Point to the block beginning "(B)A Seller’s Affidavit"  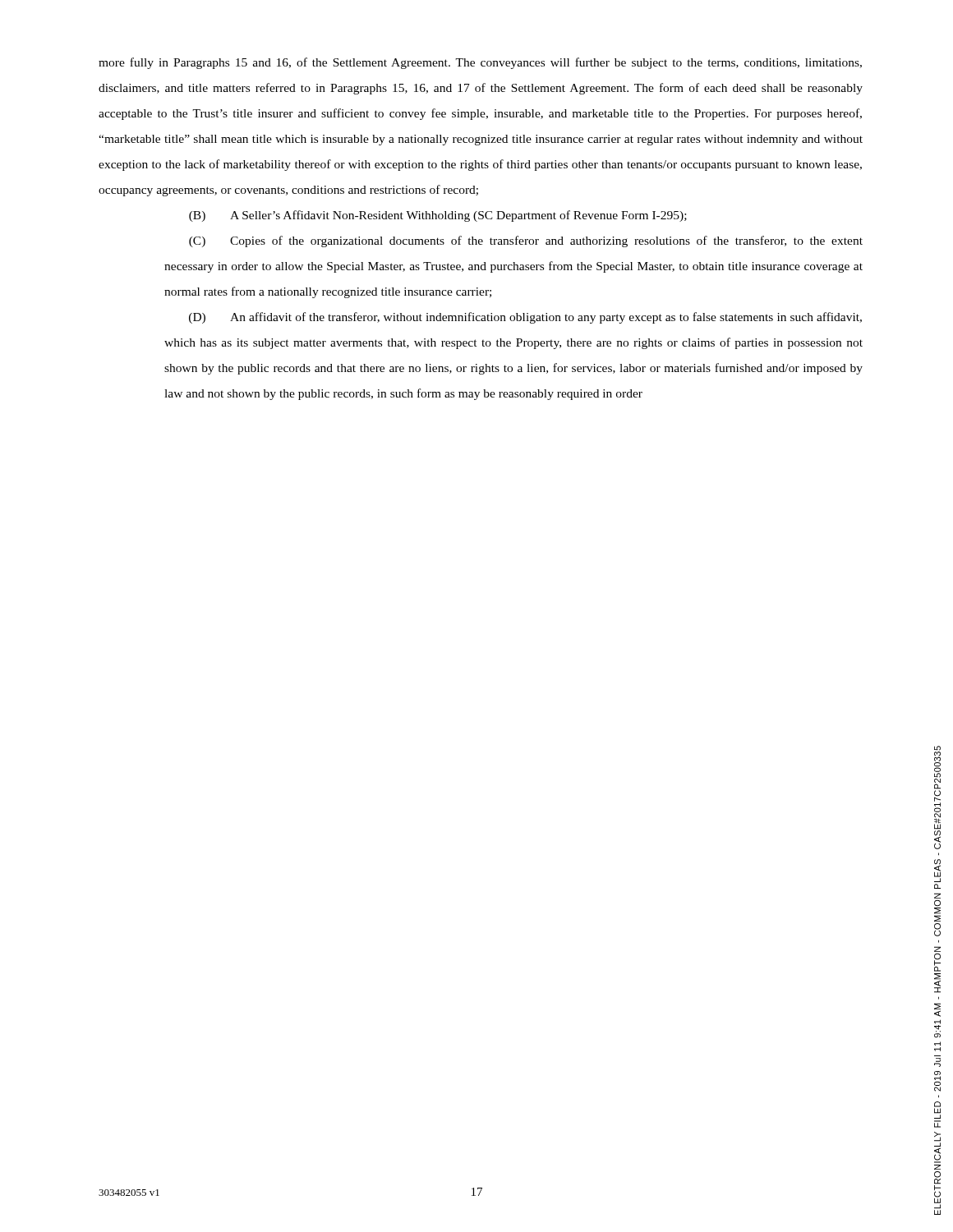point(481,215)
